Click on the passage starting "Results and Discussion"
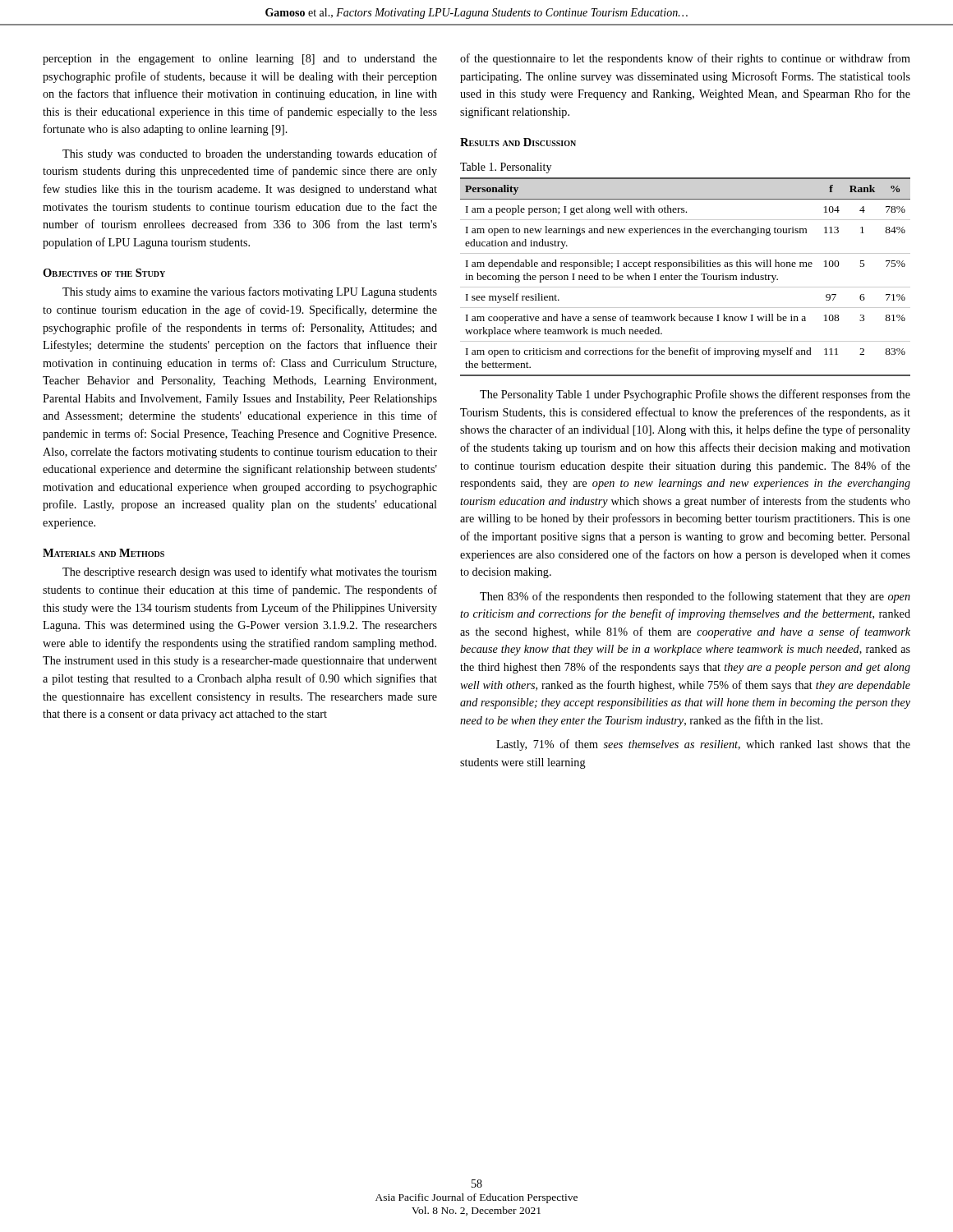 [x=518, y=142]
